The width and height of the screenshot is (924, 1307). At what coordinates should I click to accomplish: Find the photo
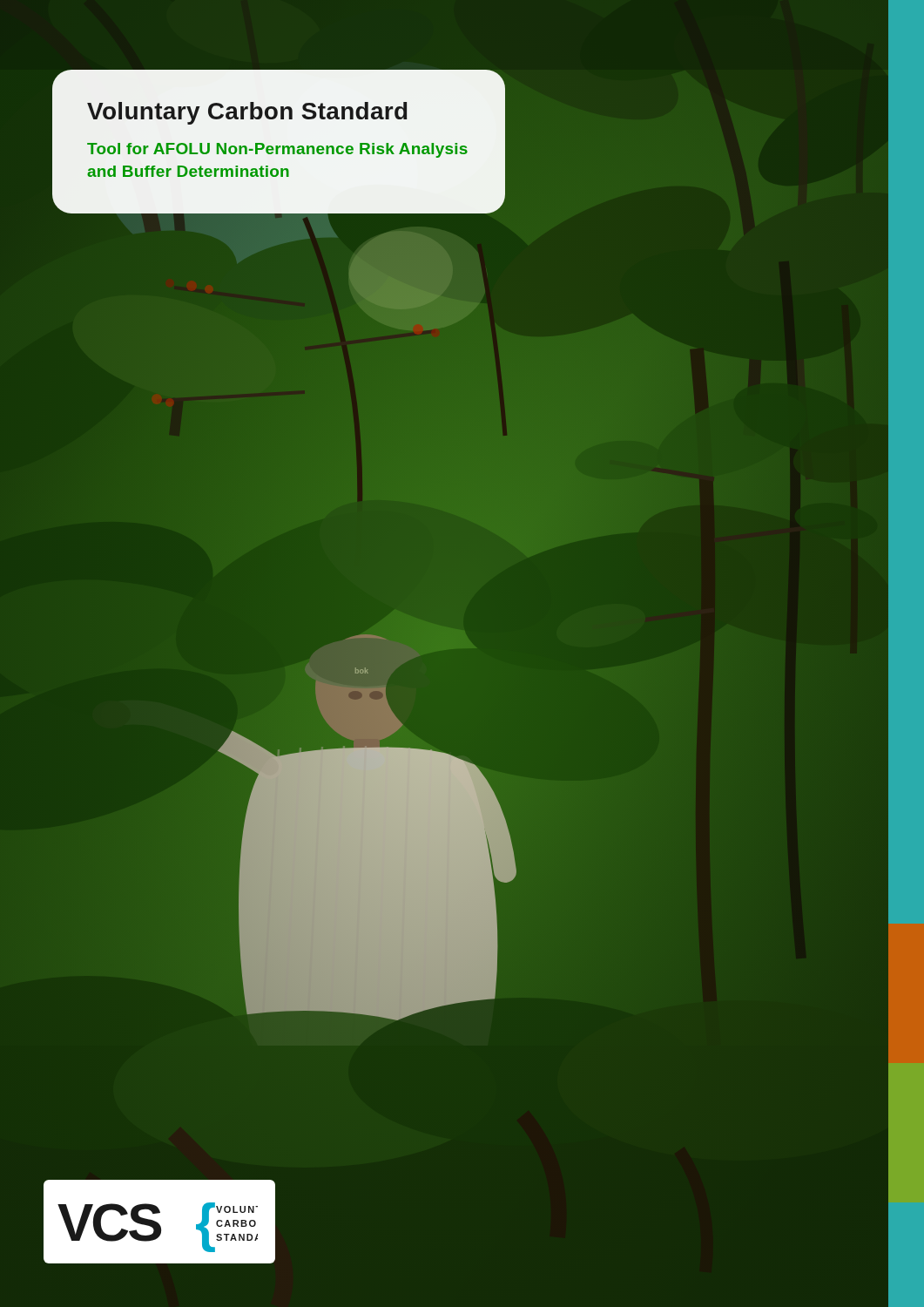click(x=444, y=654)
